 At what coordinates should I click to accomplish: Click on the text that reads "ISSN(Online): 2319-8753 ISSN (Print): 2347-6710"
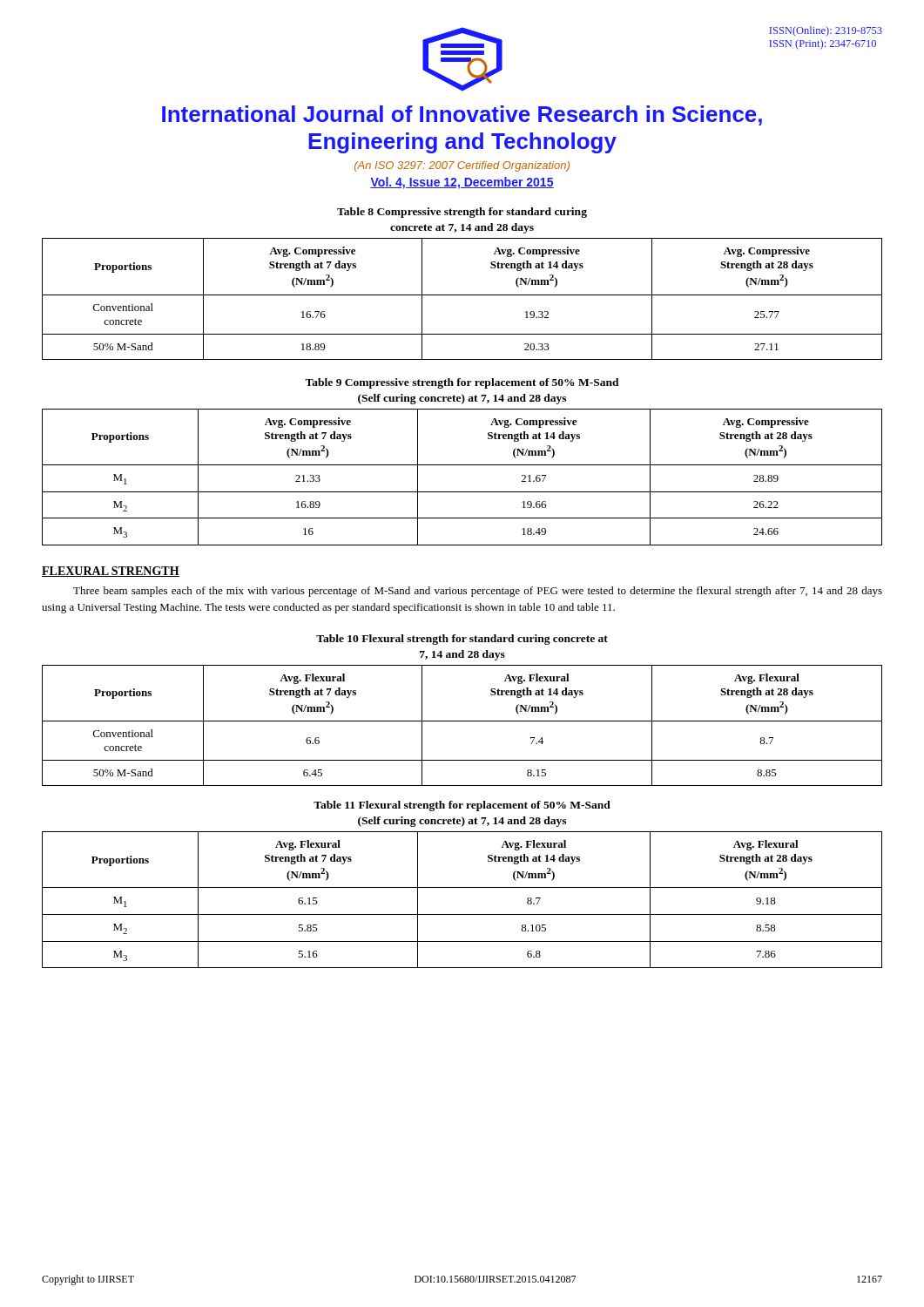point(826,37)
